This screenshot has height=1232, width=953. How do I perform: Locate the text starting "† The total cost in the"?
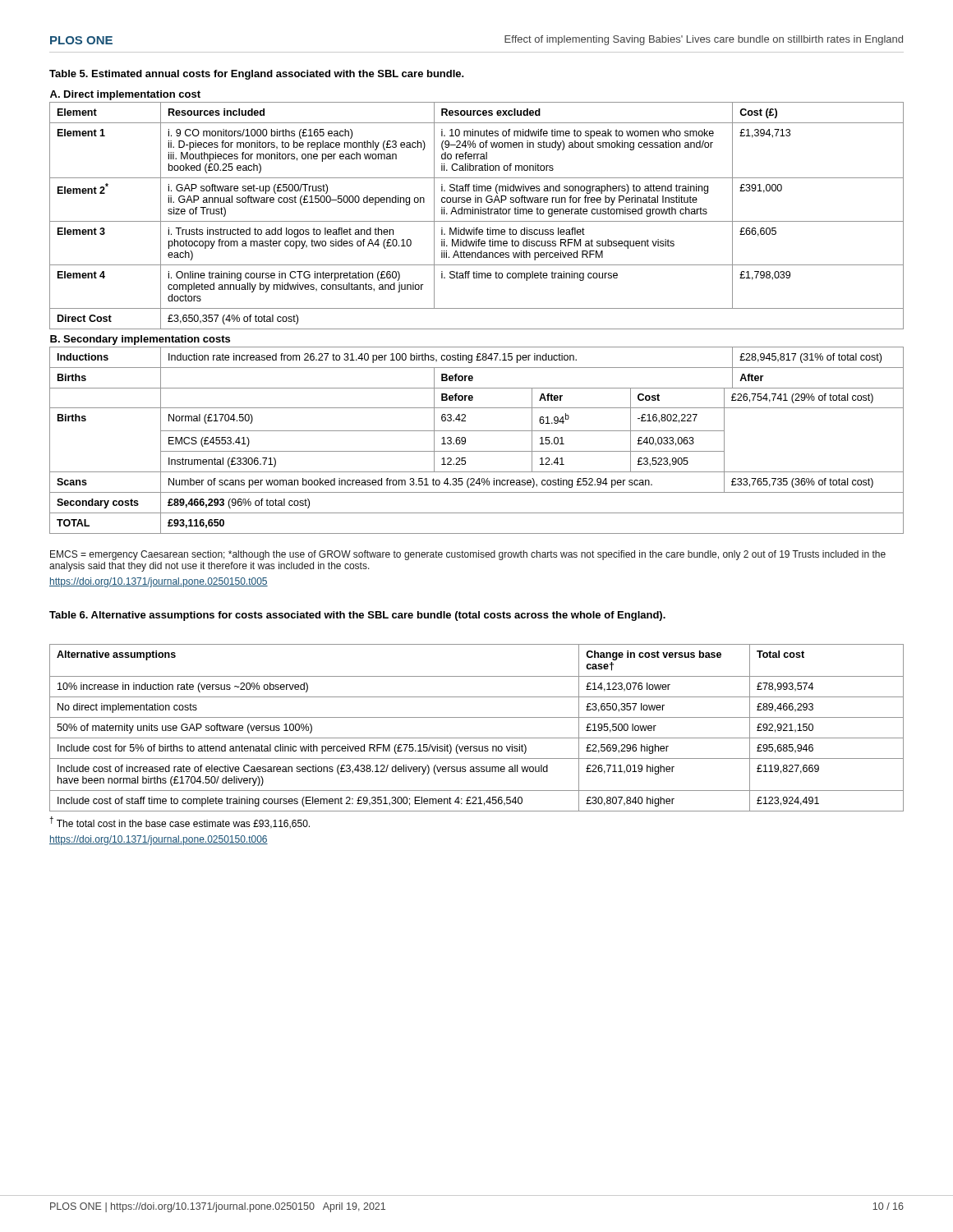point(180,823)
